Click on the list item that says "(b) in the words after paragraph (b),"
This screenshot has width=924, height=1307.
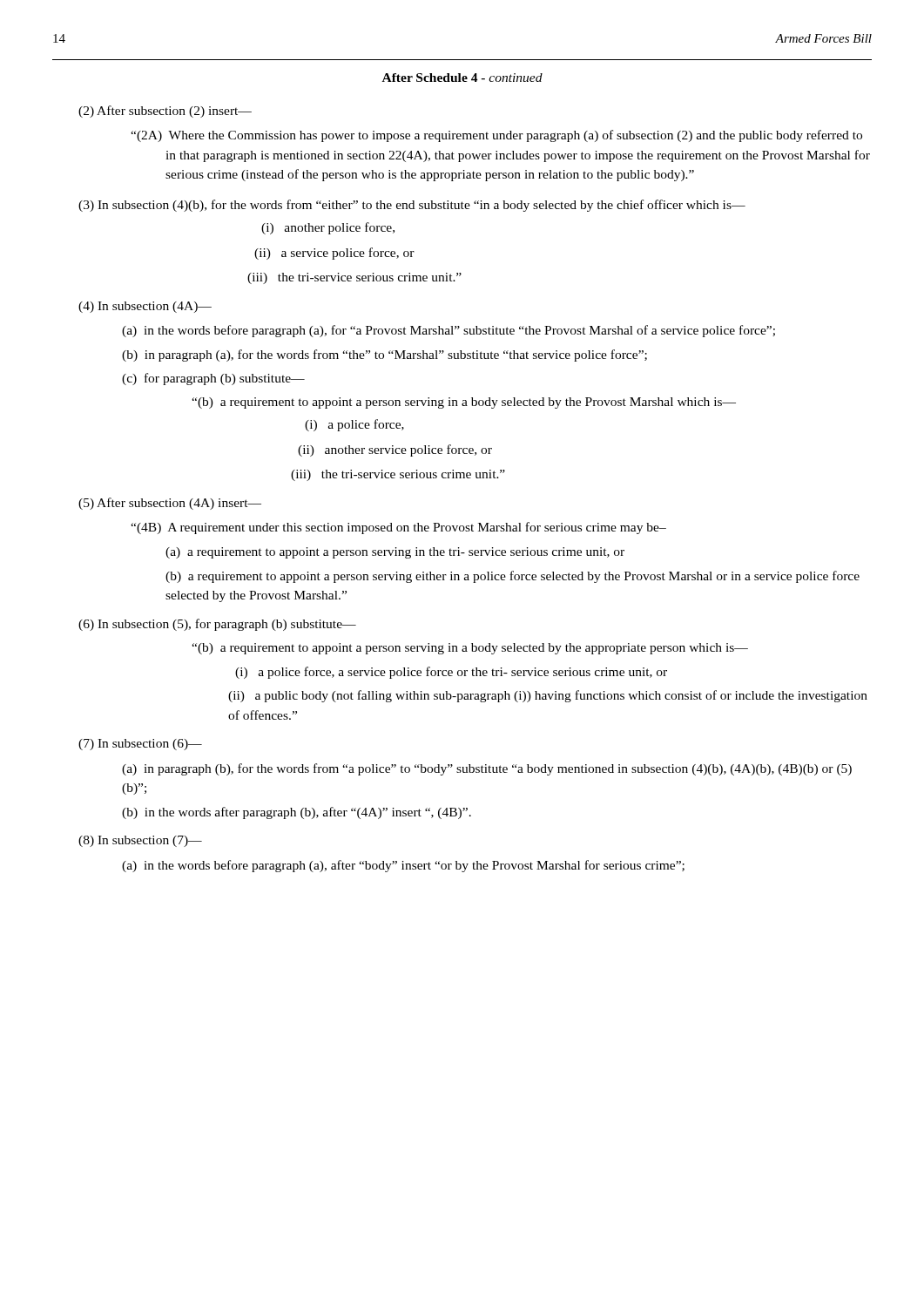coord(297,811)
